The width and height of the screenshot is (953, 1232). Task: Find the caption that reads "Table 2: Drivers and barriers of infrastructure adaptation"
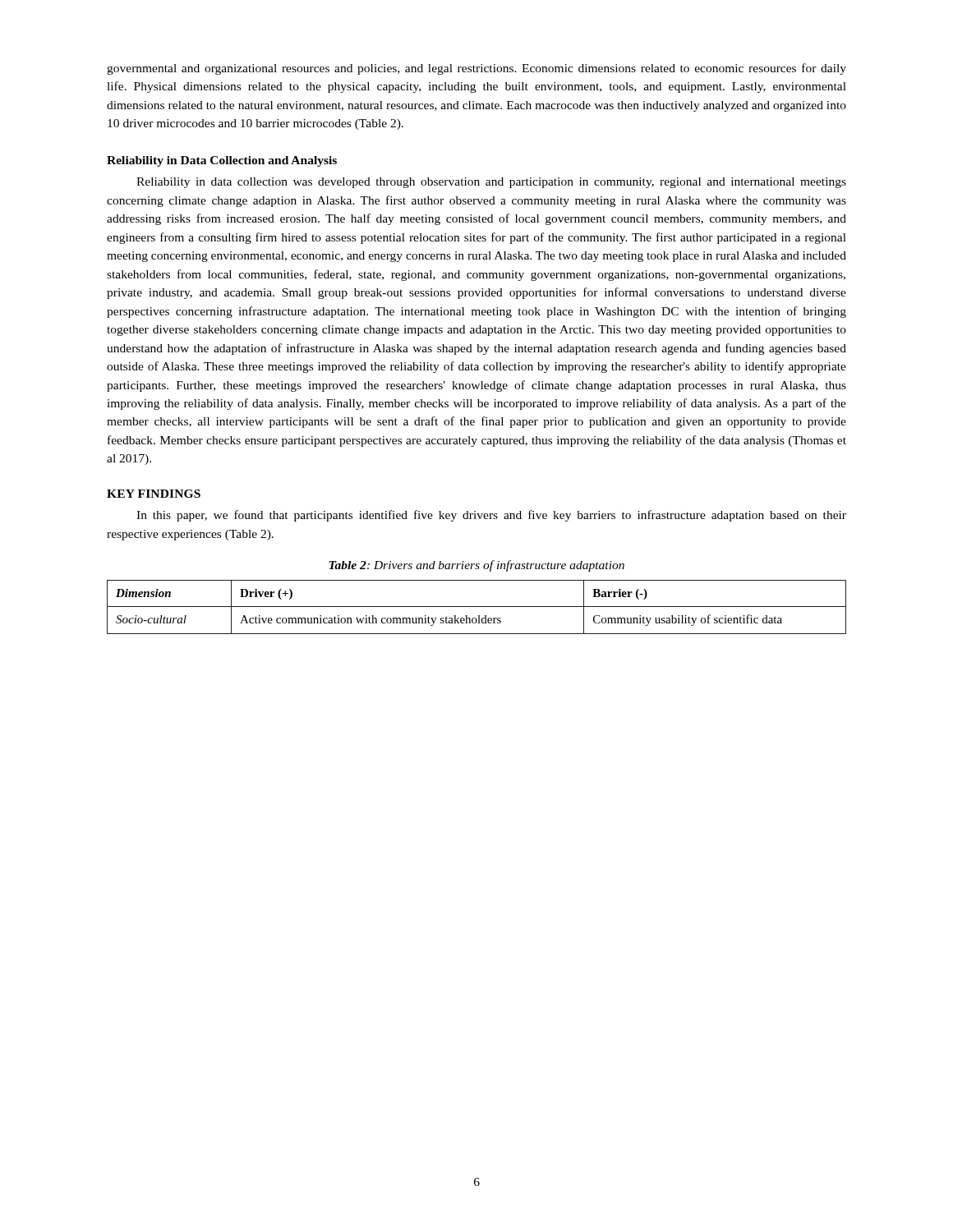click(476, 565)
